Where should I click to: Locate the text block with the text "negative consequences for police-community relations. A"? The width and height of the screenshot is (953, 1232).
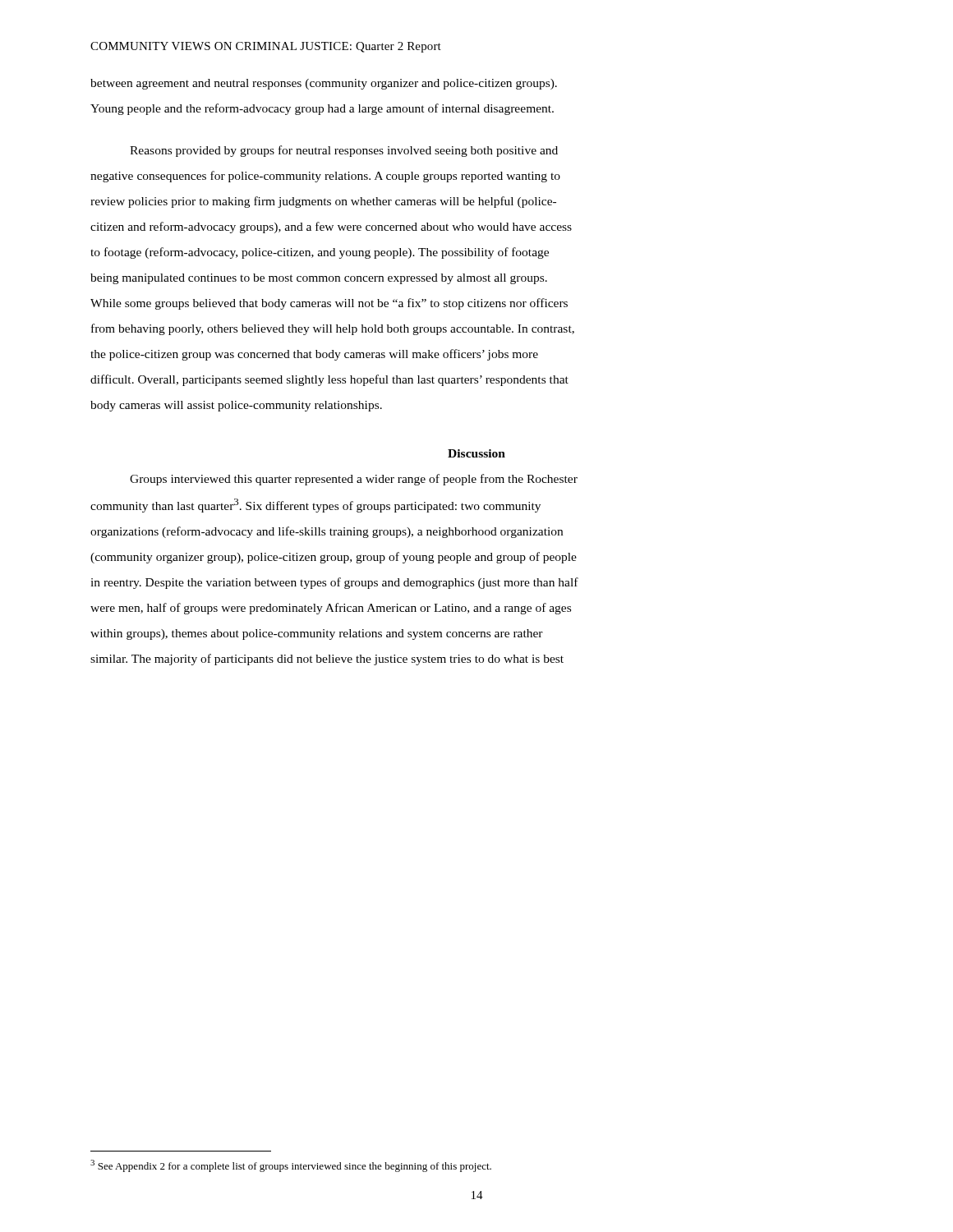coord(325,175)
